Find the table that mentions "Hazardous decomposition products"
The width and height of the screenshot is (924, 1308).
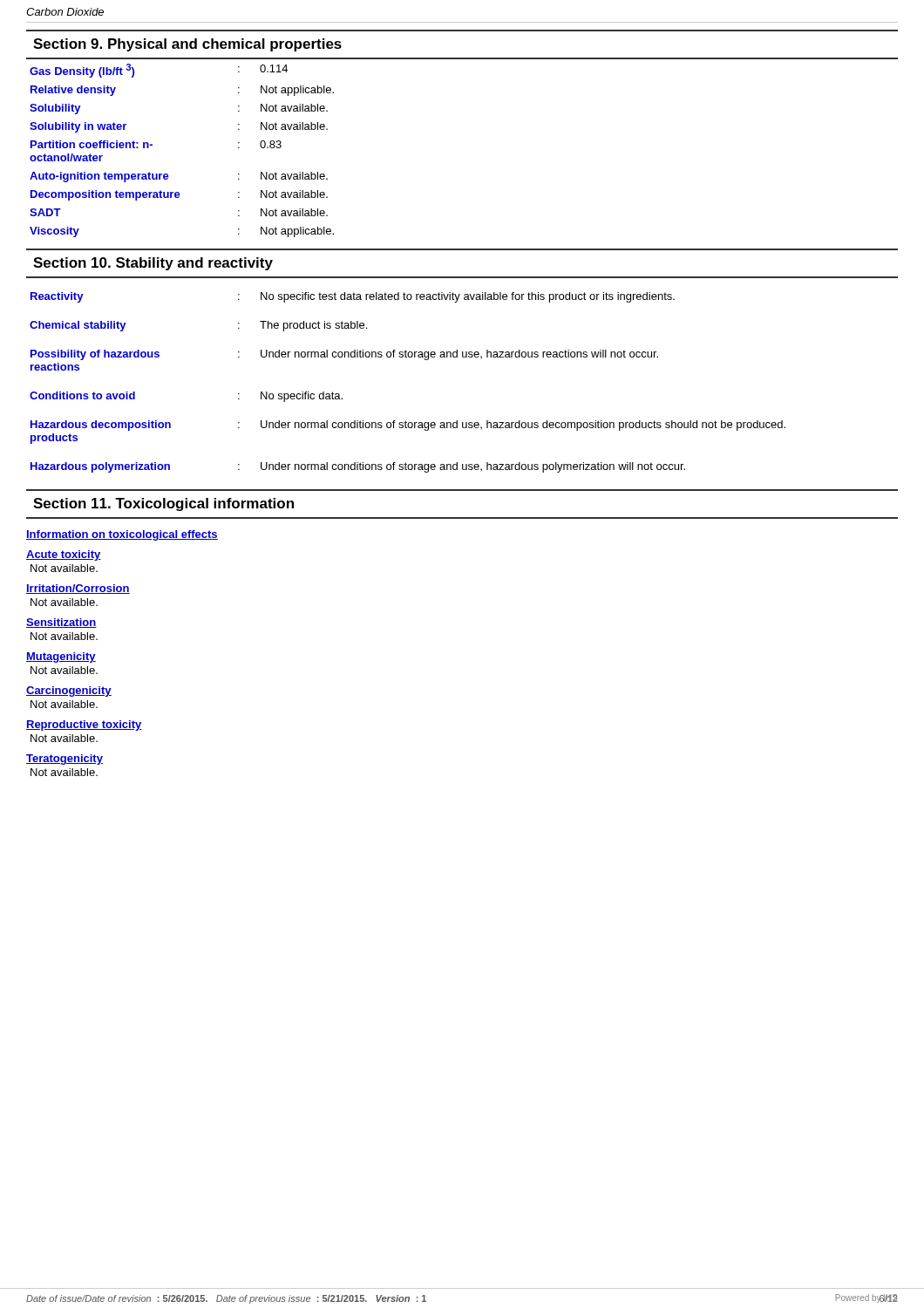(462, 381)
